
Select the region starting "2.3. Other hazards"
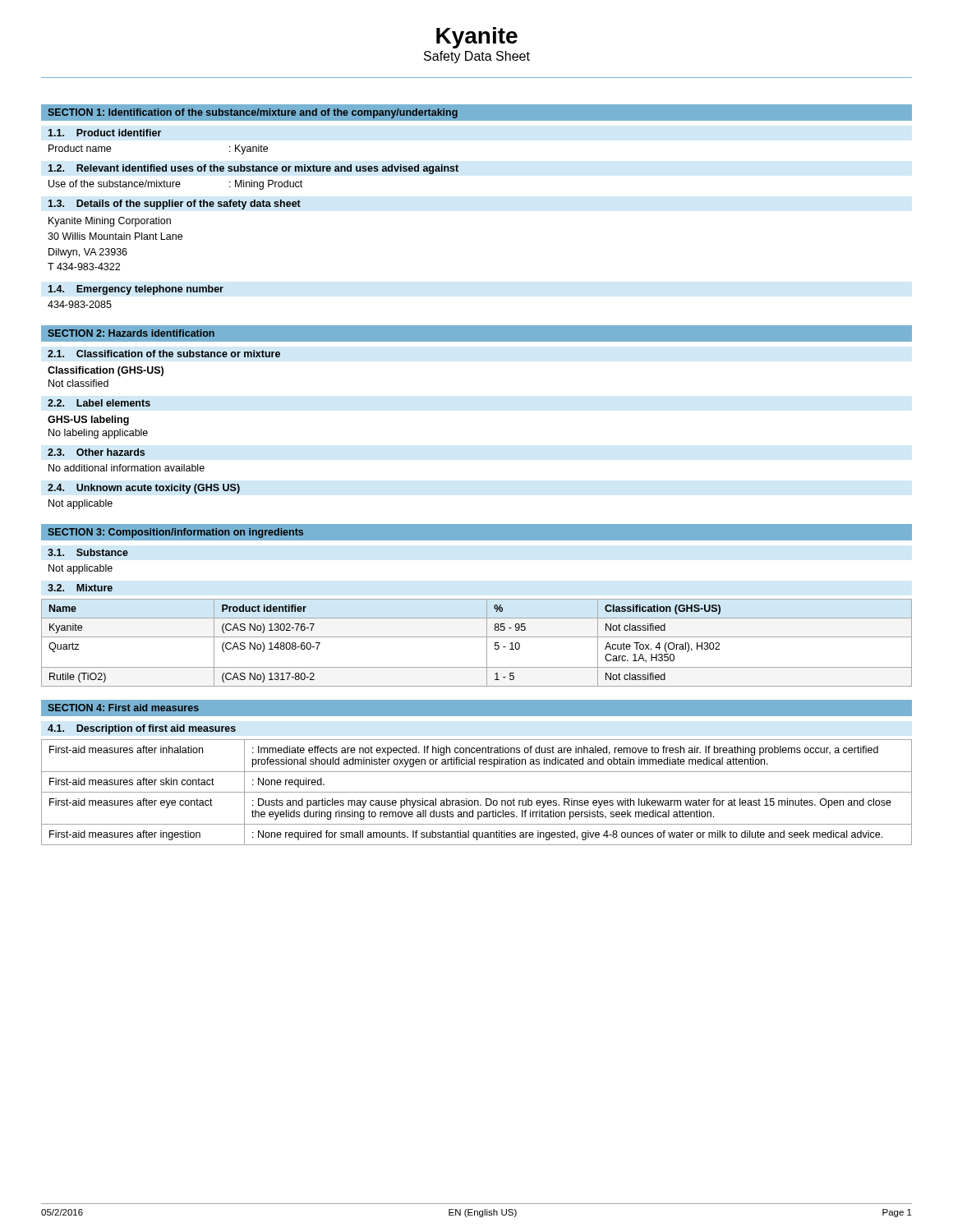tap(96, 453)
